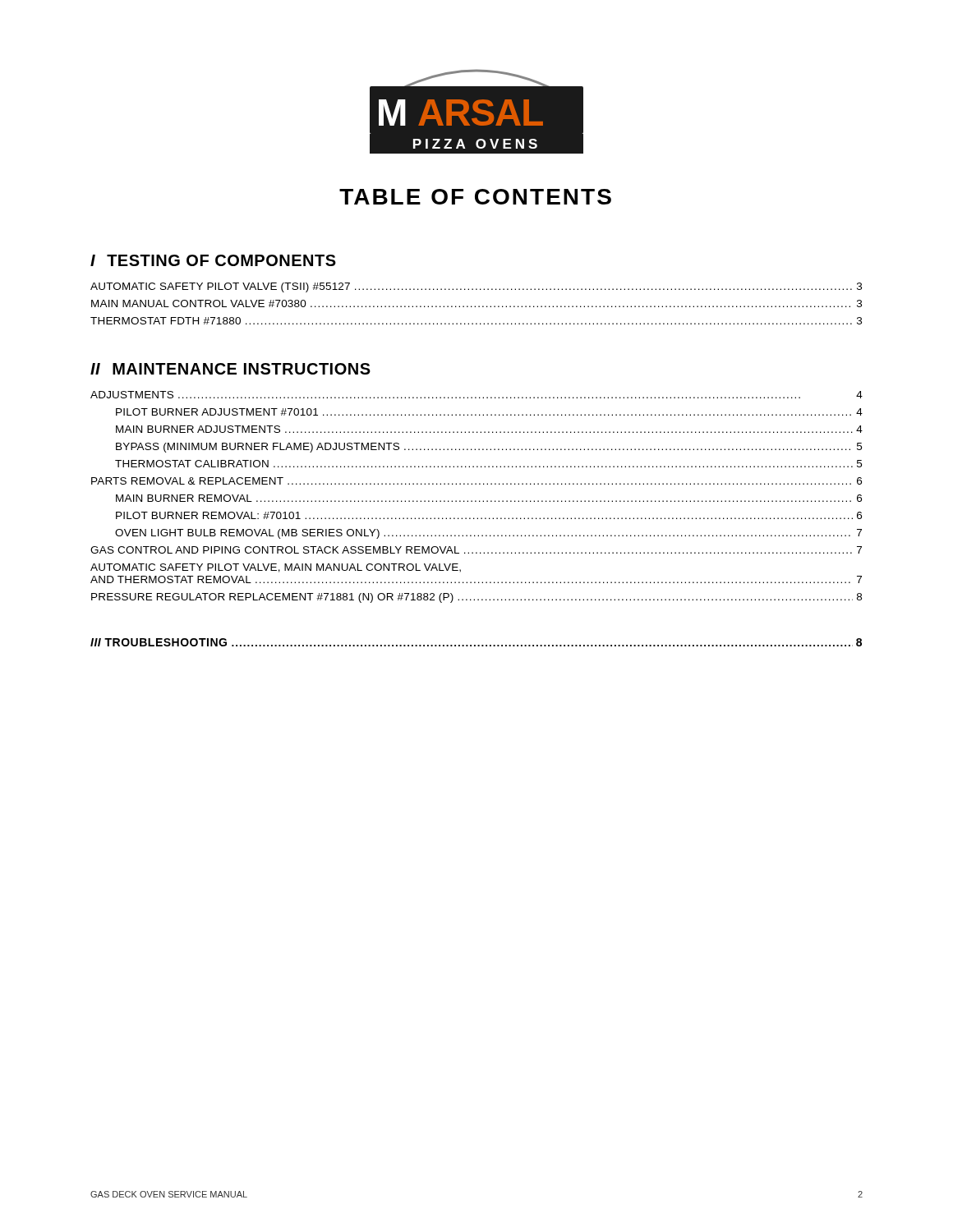Navigate to the passage starting "I TESTING OF"

(x=213, y=260)
